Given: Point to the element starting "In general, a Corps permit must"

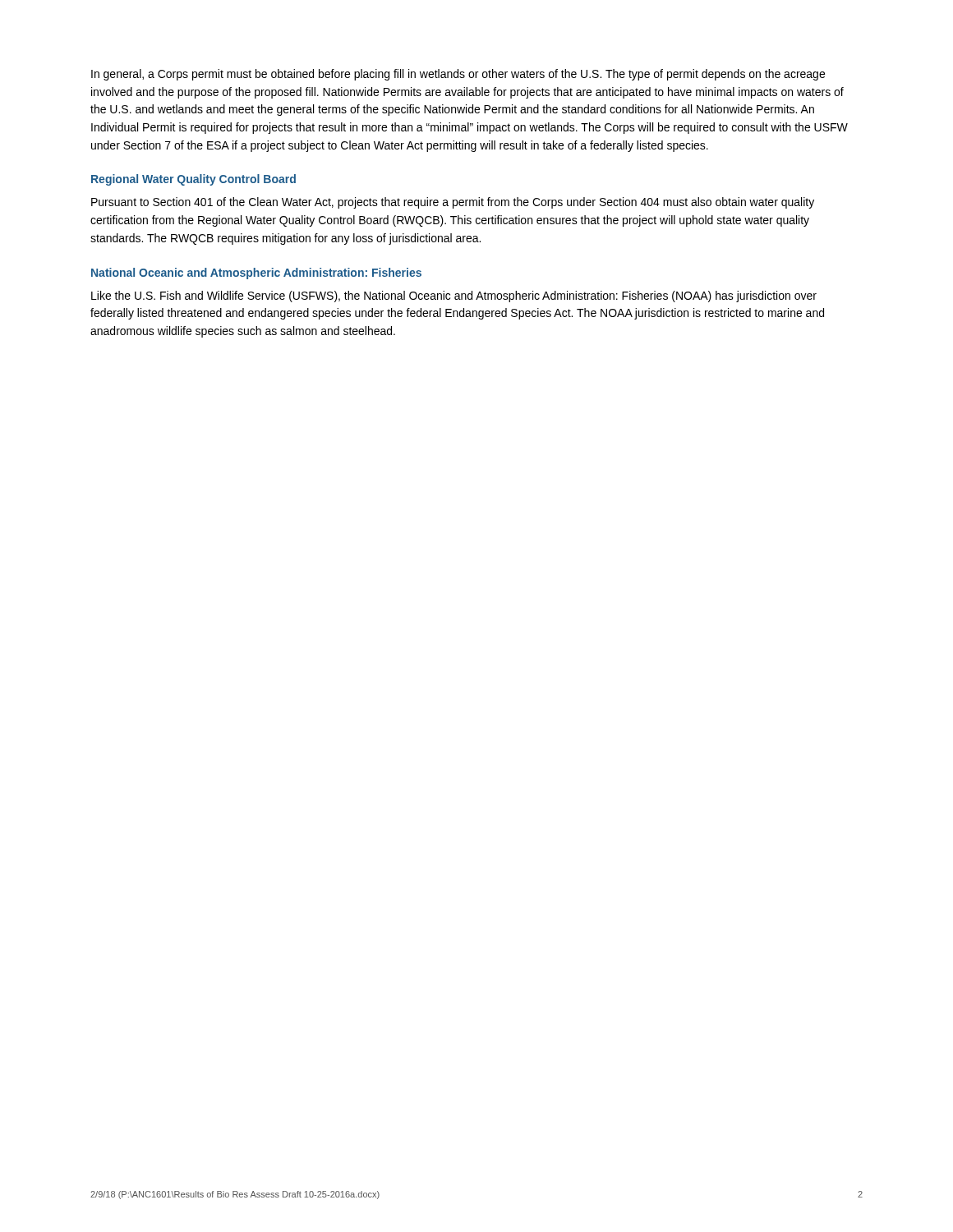Looking at the screenshot, I should coord(469,110).
